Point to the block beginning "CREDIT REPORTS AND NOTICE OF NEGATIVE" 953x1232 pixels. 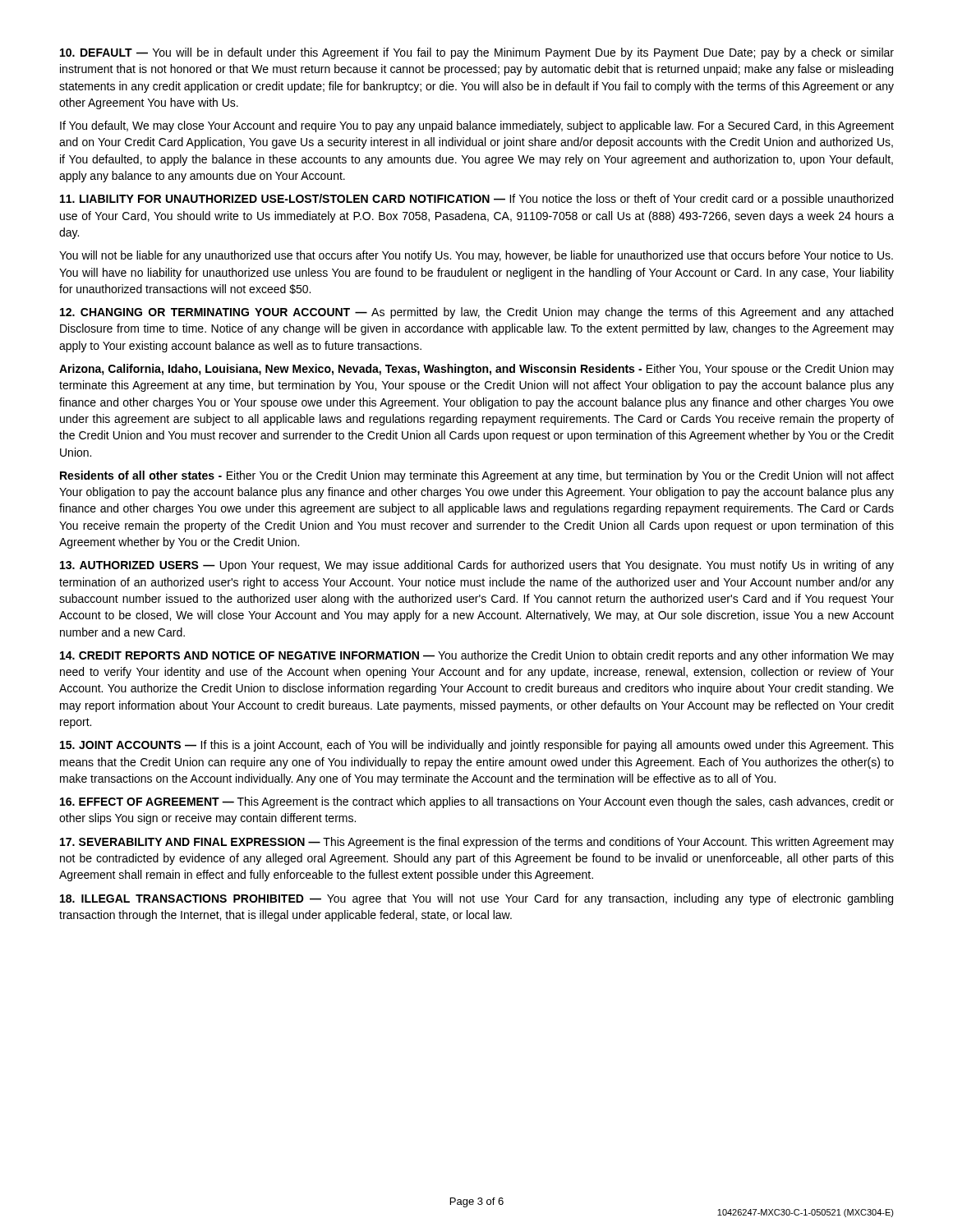tap(476, 689)
